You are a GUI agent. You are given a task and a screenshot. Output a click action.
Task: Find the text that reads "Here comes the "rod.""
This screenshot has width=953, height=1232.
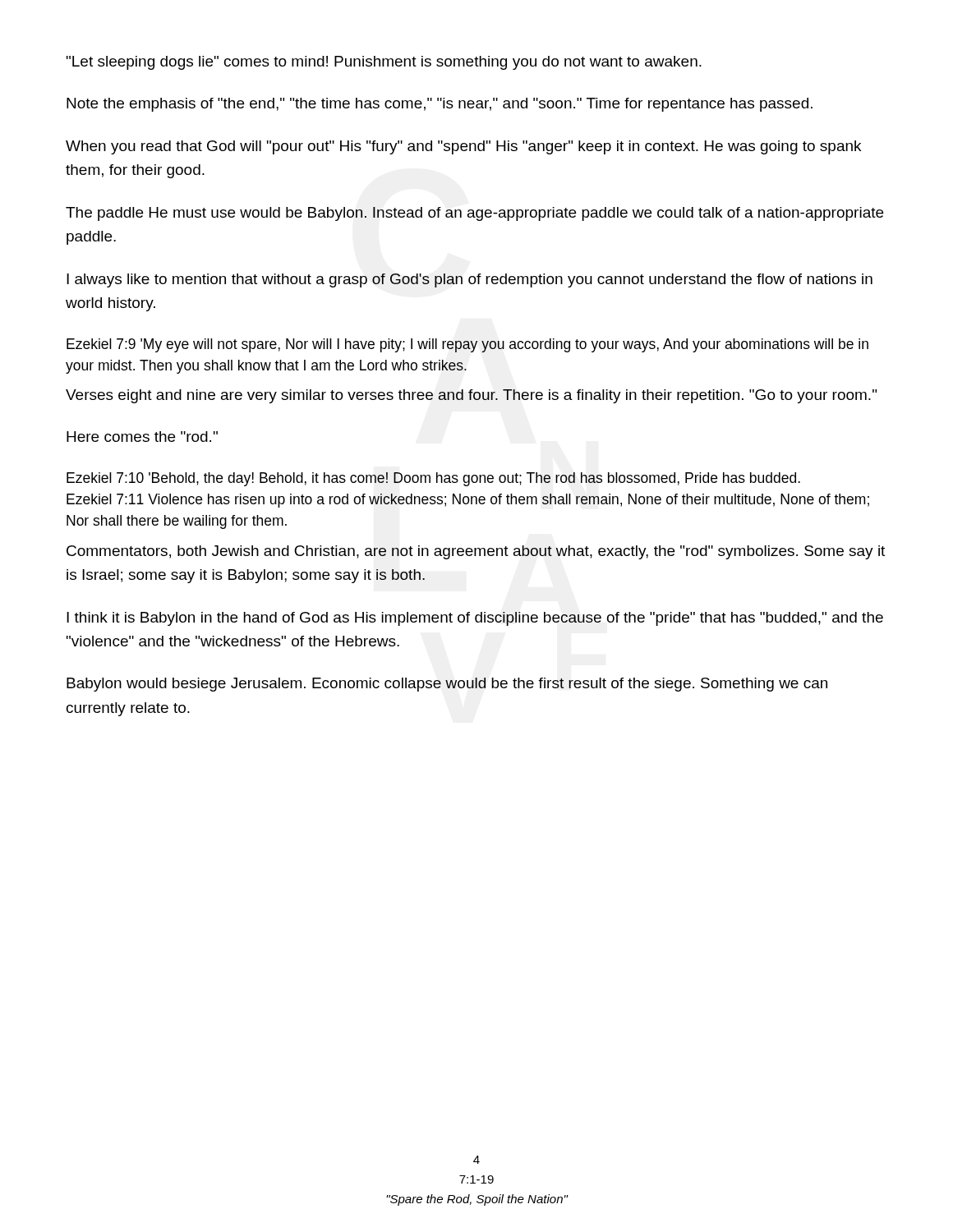point(142,437)
